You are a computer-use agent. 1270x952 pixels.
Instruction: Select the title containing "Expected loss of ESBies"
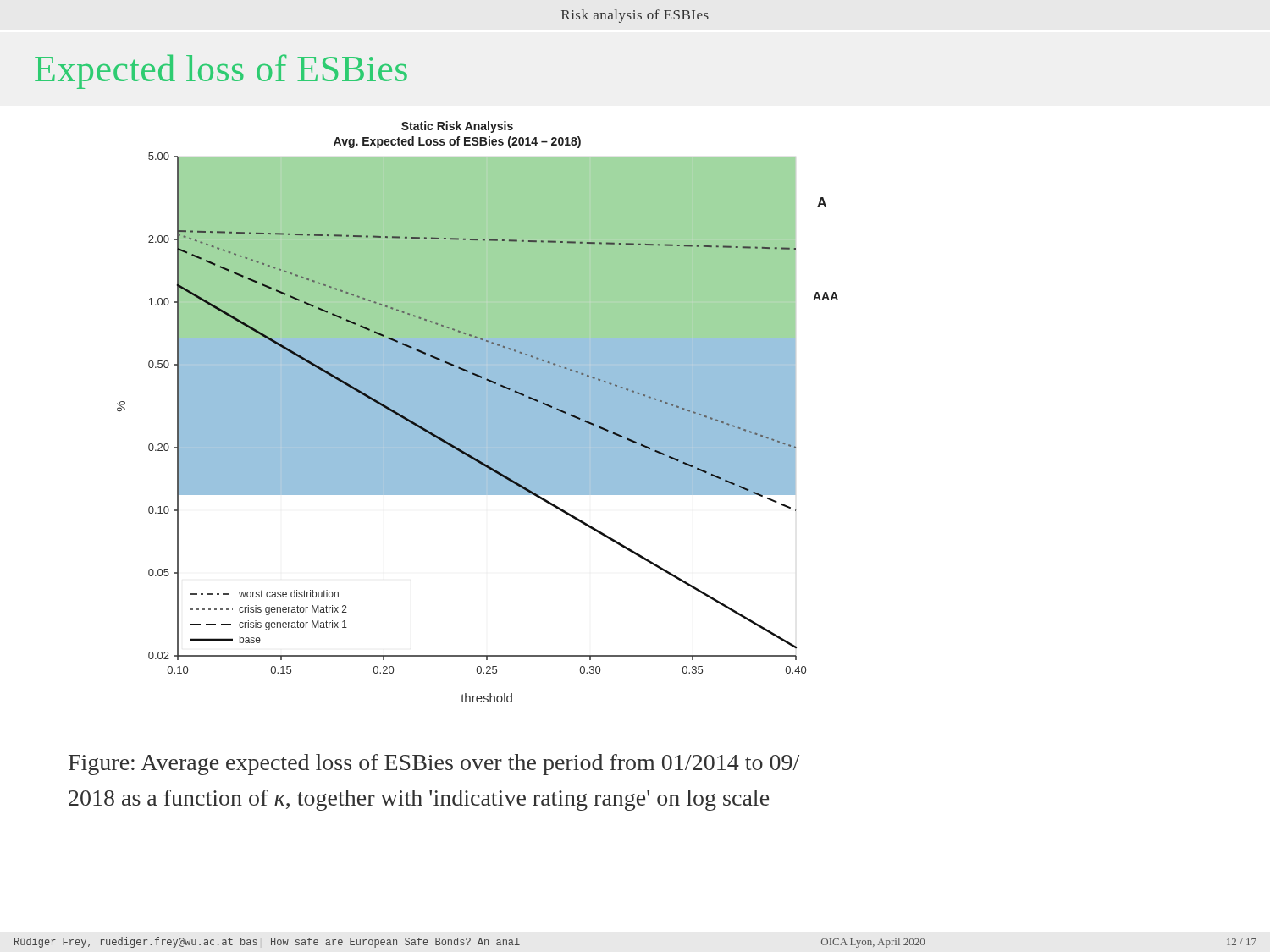[x=221, y=69]
